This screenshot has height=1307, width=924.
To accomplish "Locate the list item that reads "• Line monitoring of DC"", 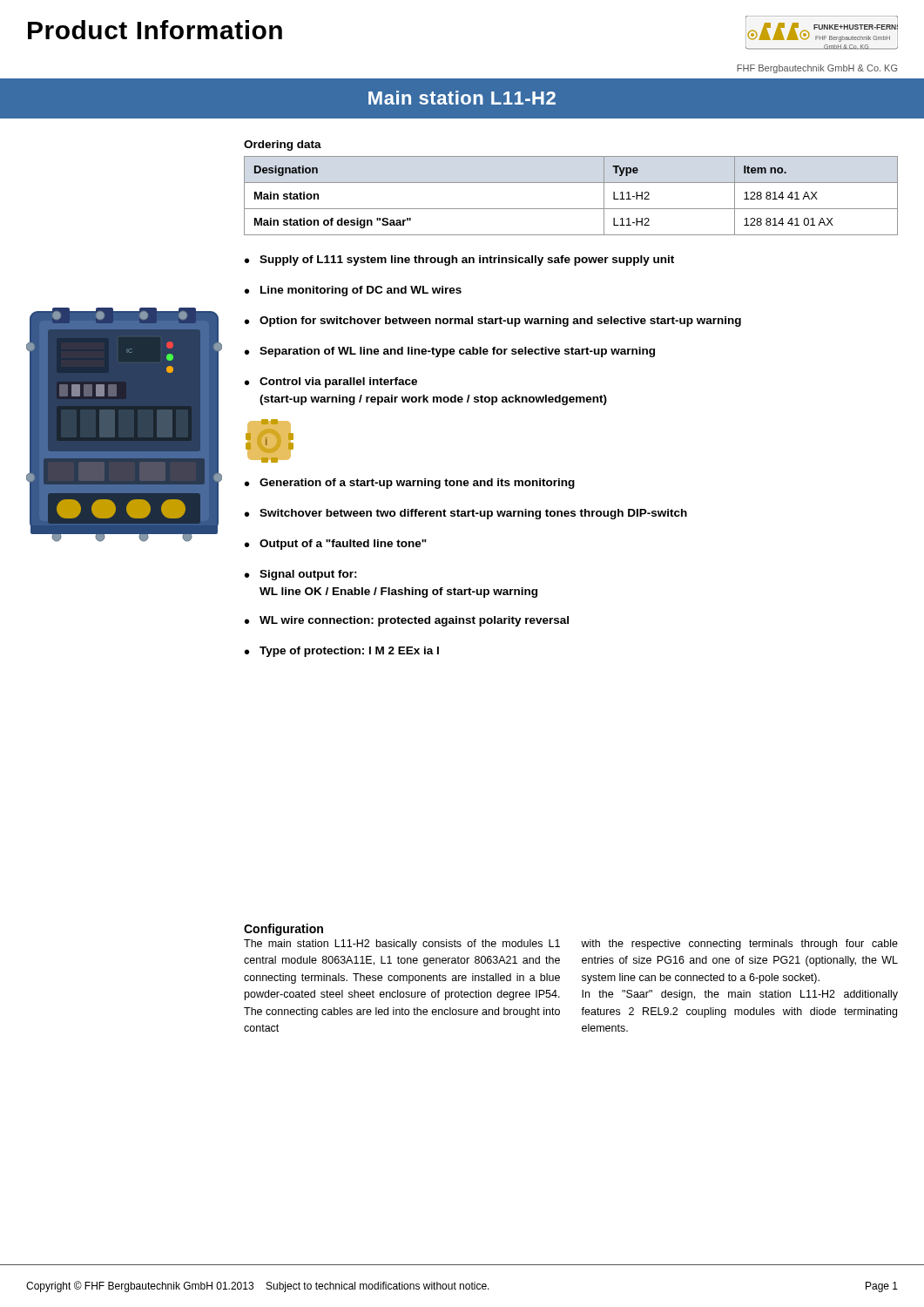I will (x=353, y=291).
